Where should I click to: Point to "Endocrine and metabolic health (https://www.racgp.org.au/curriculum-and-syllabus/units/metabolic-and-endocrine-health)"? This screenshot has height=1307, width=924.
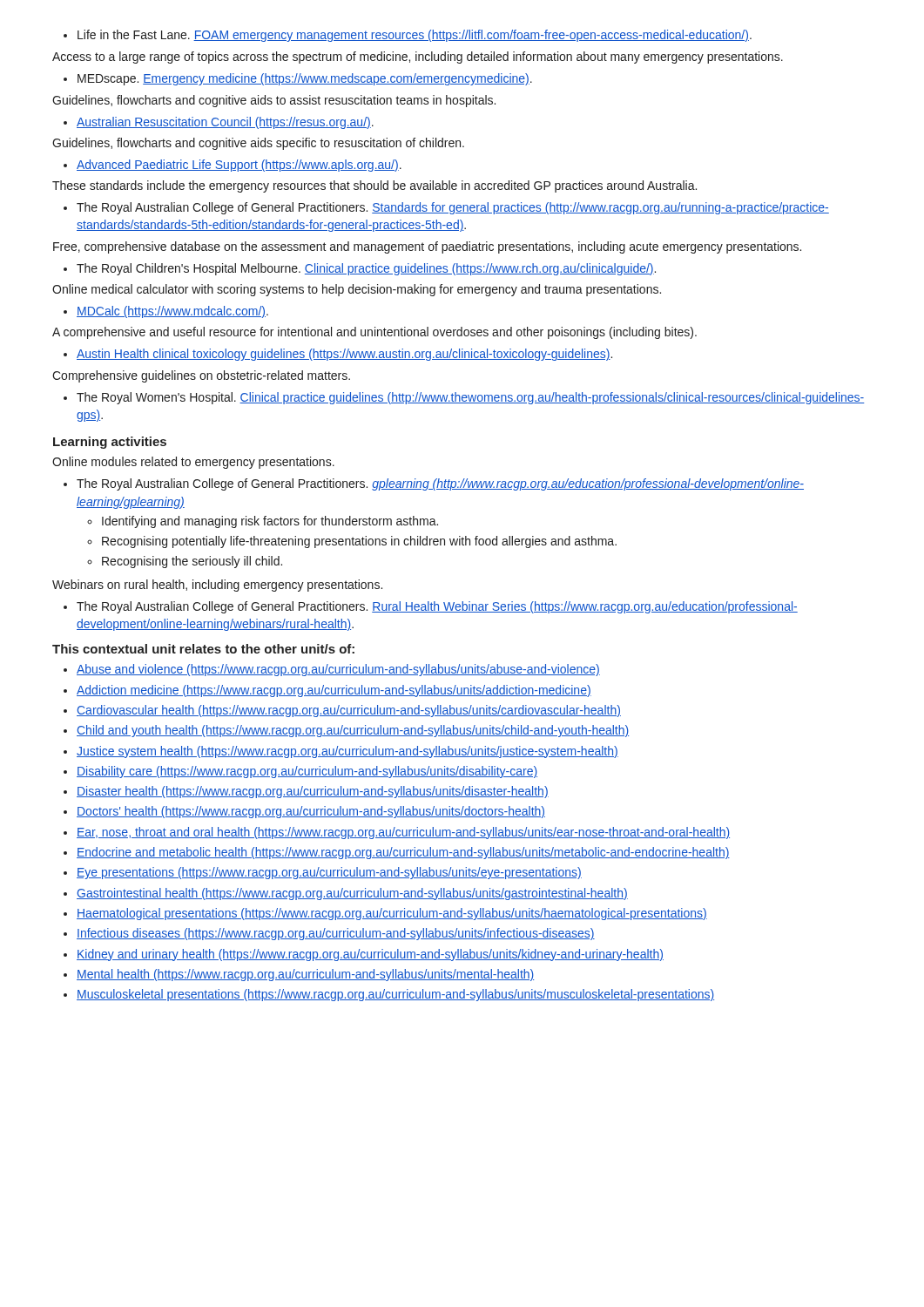462,852
